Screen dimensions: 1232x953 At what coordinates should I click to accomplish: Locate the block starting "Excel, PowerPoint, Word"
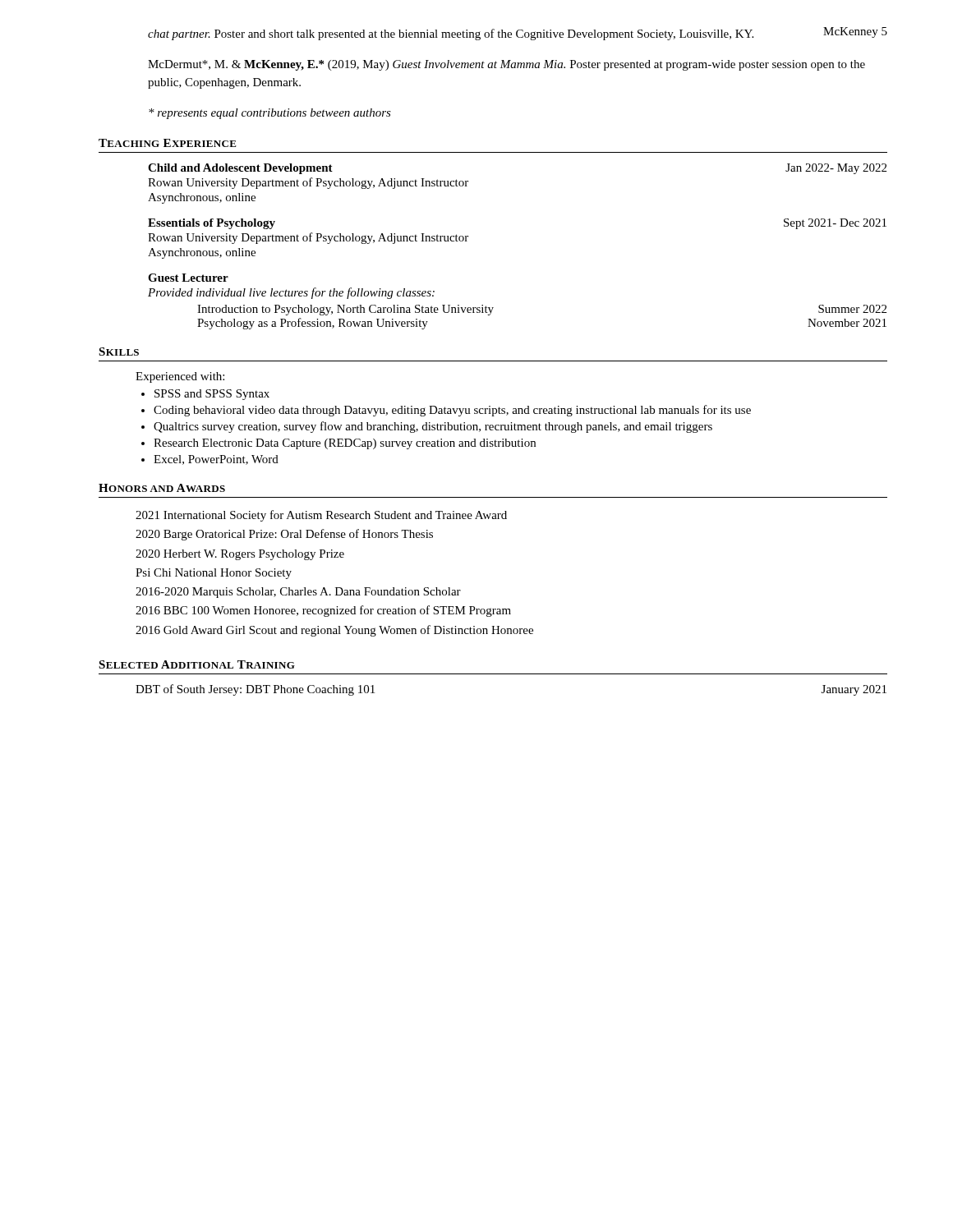tap(216, 459)
